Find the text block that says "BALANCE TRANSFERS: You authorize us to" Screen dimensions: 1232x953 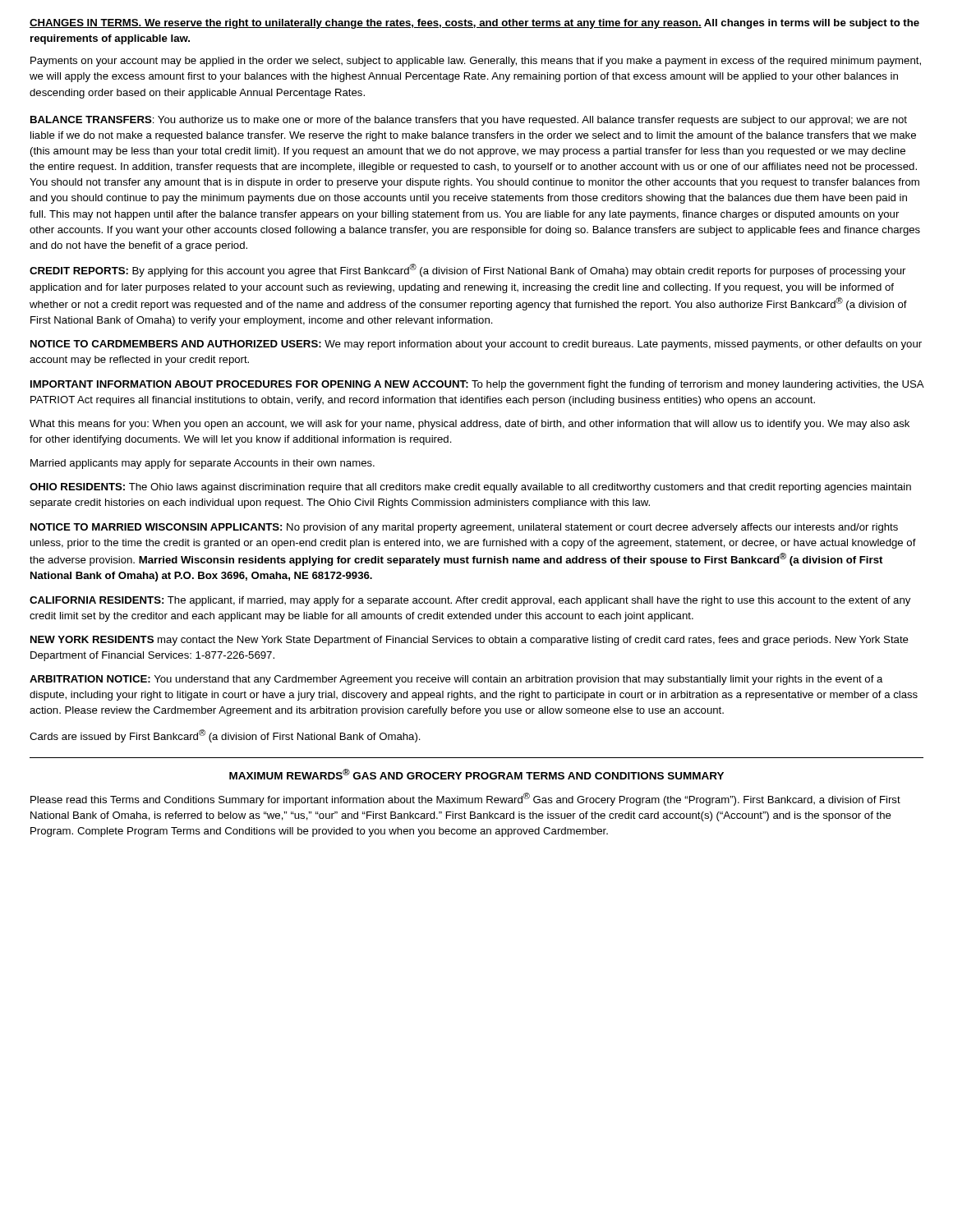[x=475, y=182]
